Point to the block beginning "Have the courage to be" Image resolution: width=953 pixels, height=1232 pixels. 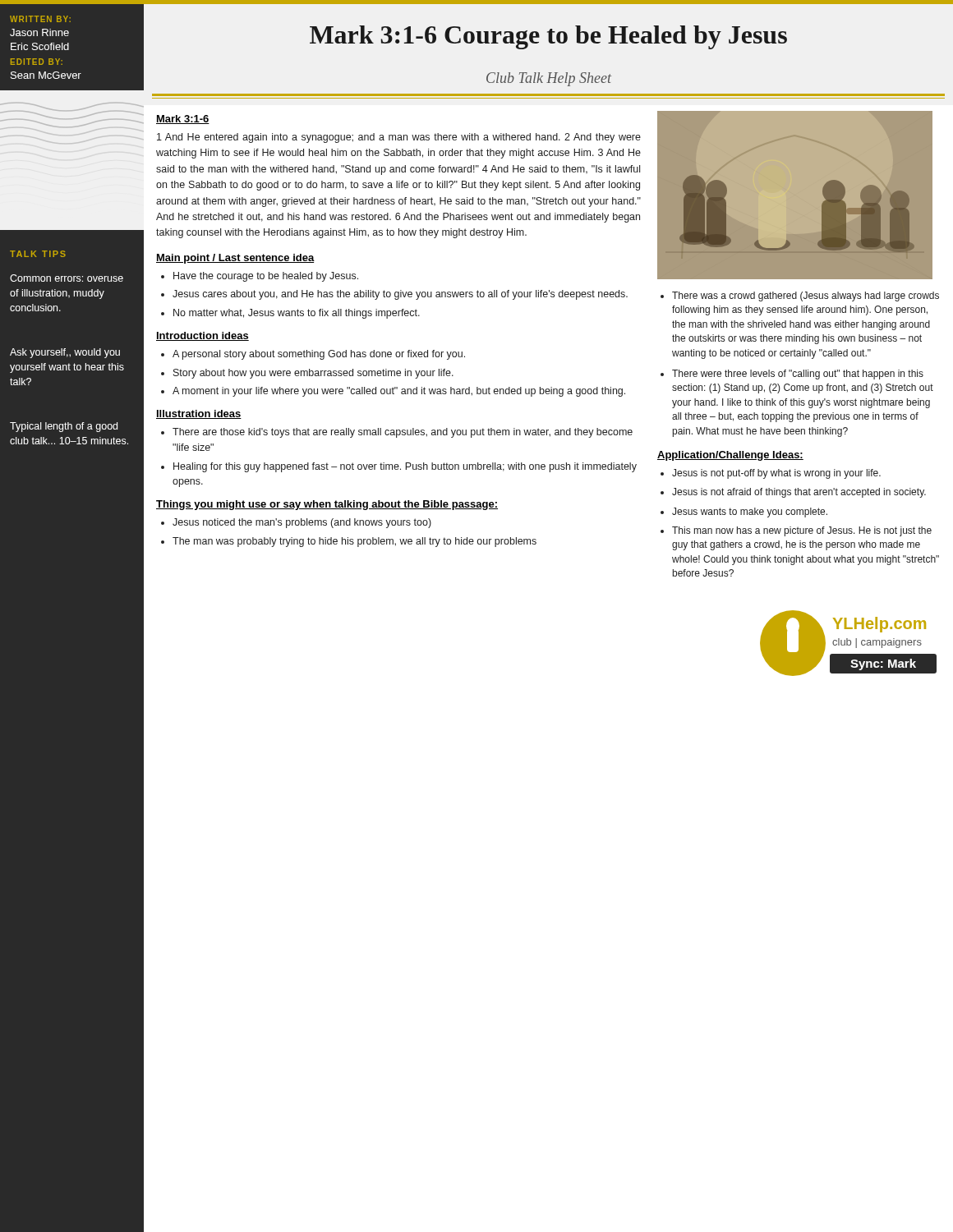click(260, 277)
